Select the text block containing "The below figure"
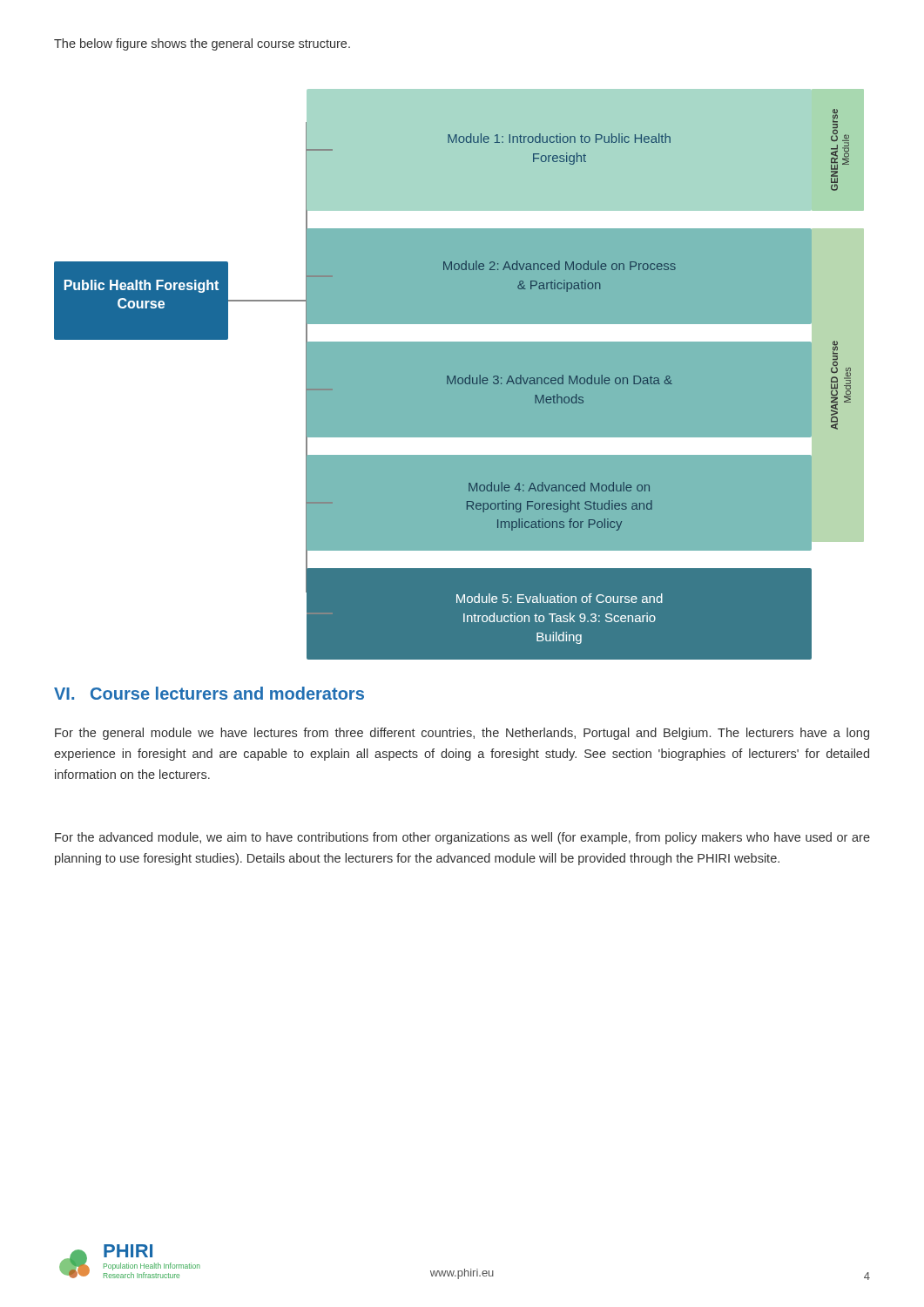 (202, 44)
